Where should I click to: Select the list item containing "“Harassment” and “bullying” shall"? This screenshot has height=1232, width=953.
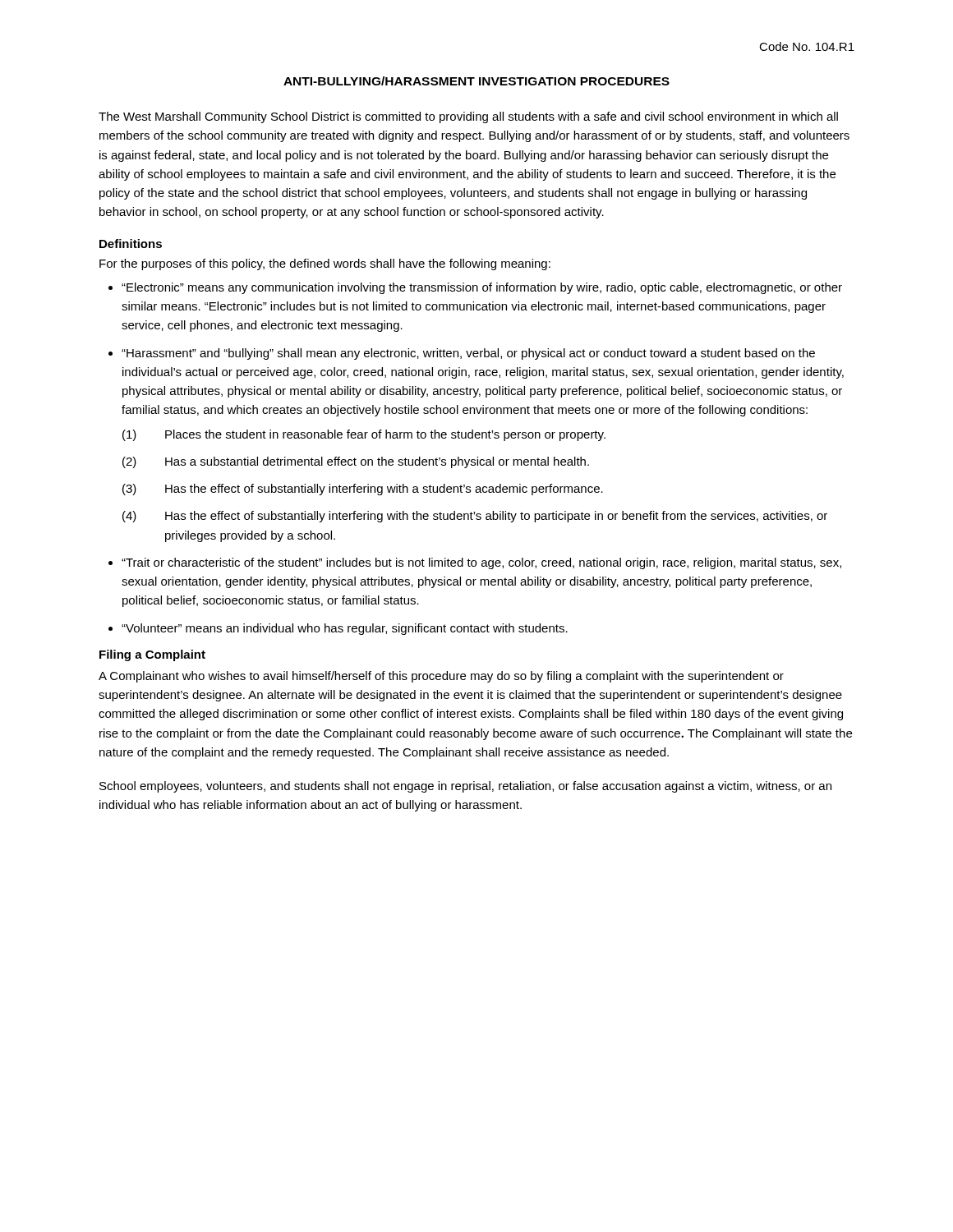click(476, 444)
